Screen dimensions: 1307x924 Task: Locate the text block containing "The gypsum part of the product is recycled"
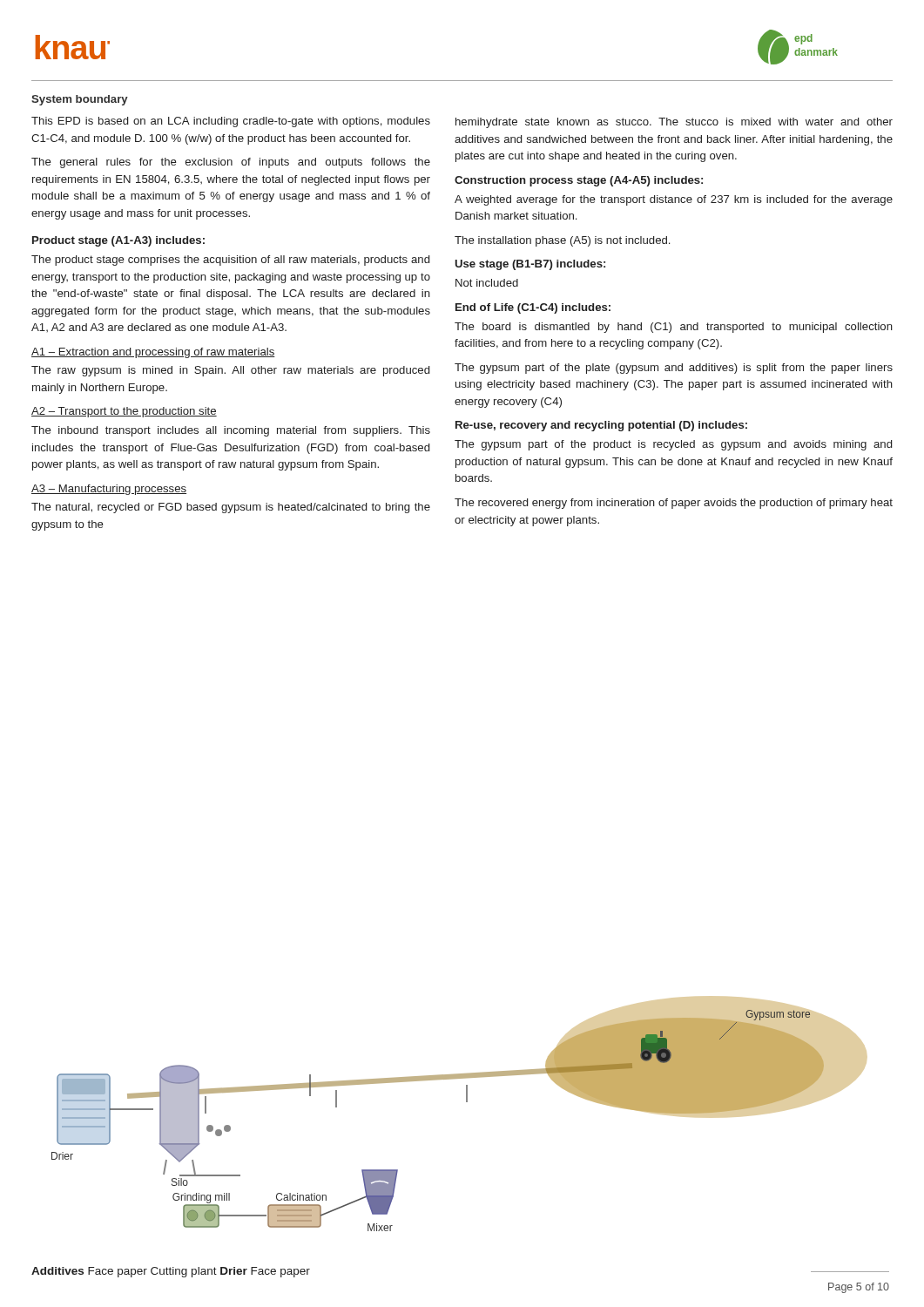pyautogui.click(x=673, y=445)
